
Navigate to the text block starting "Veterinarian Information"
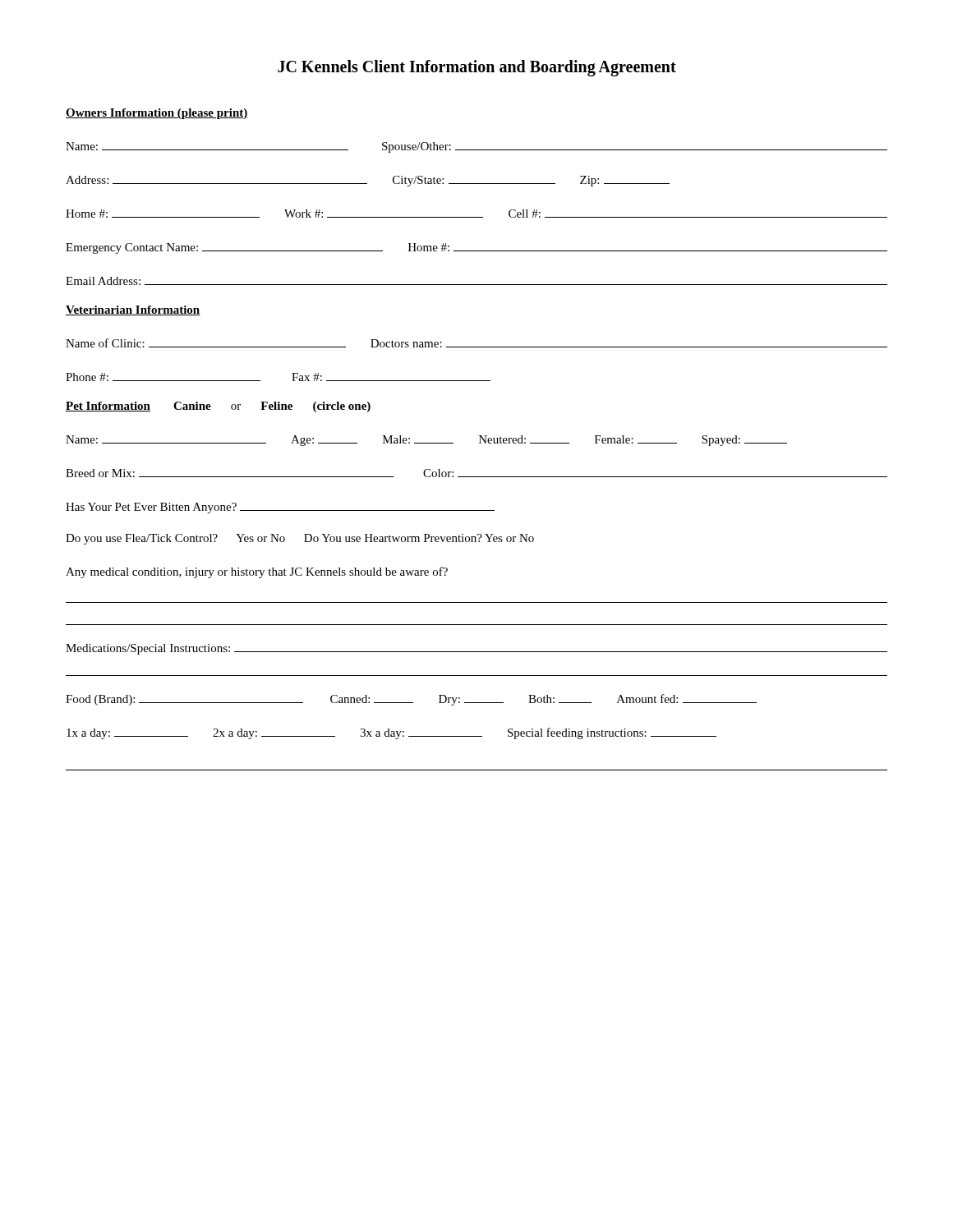(x=133, y=310)
